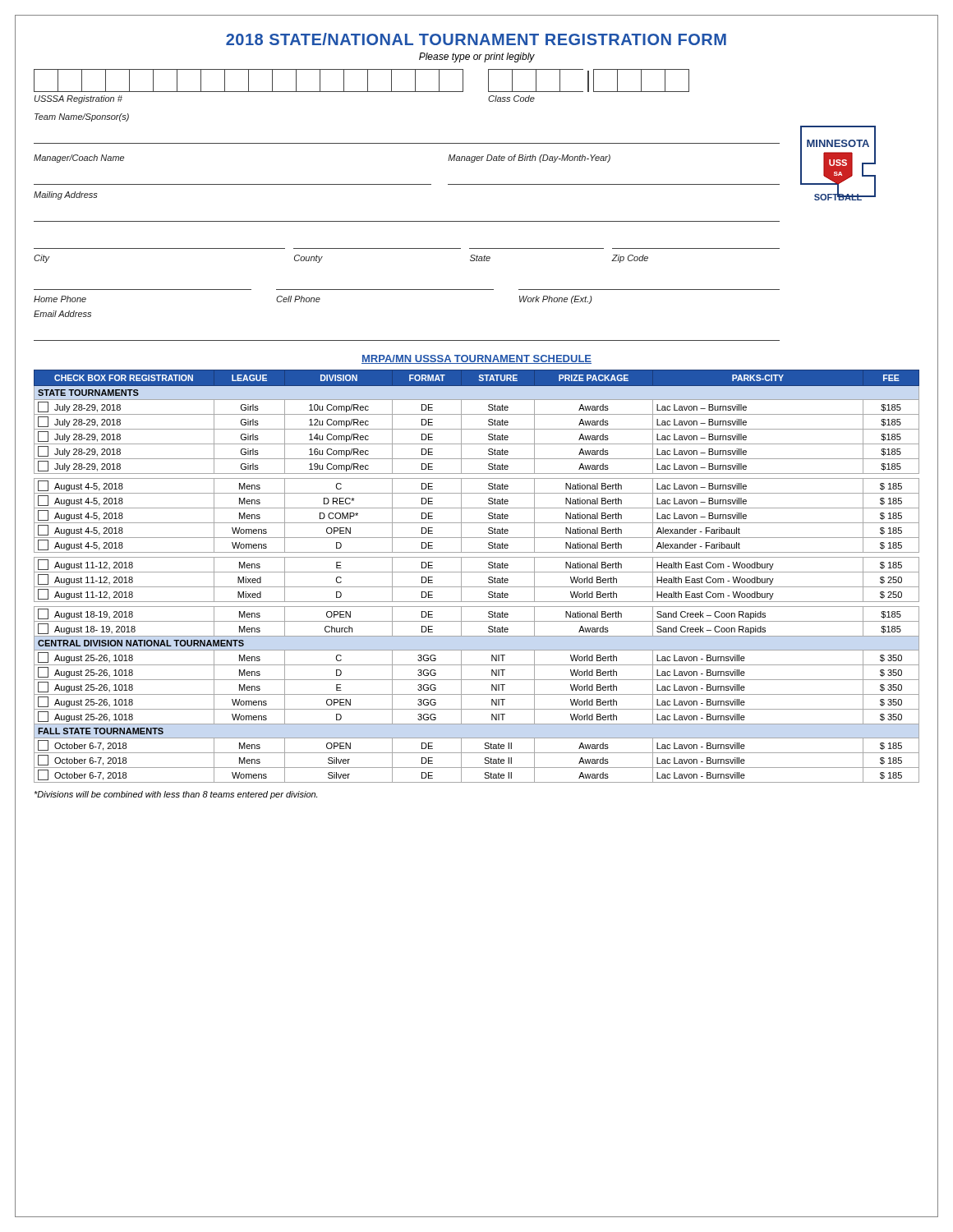Screen dimensions: 1232x953
Task: Click a footnote
Action: point(176,794)
